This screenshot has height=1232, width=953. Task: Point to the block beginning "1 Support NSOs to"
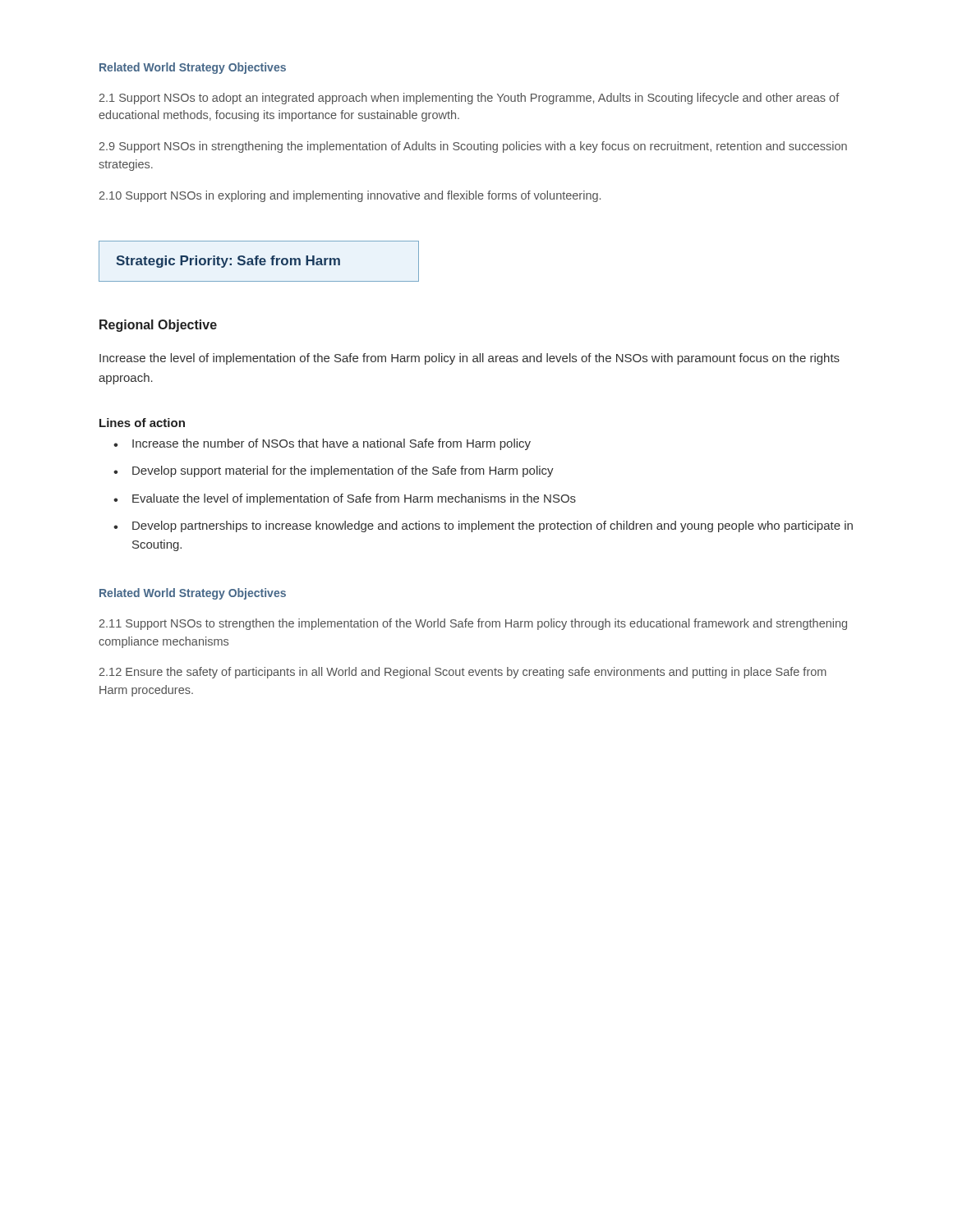[x=476, y=107]
